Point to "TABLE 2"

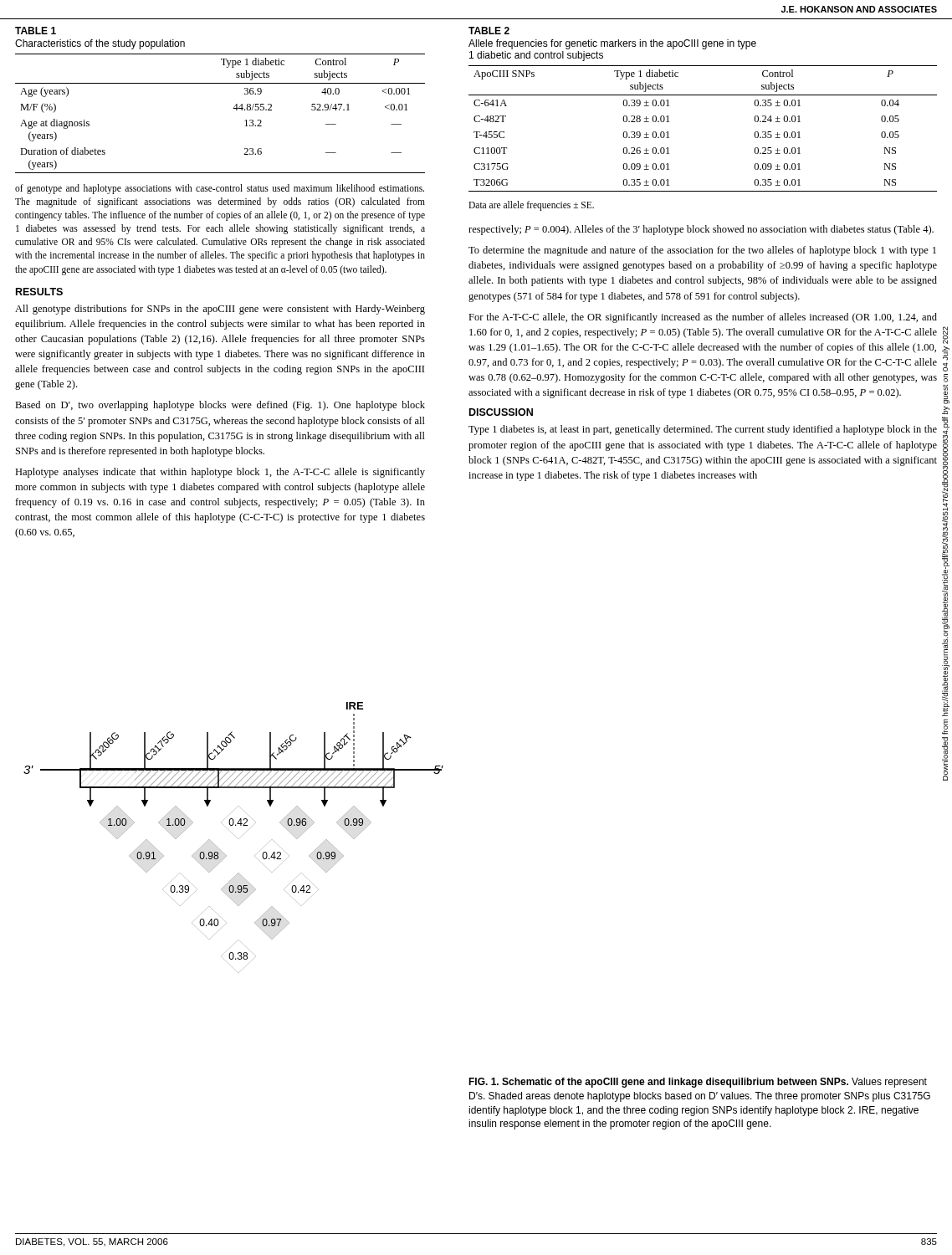click(489, 31)
